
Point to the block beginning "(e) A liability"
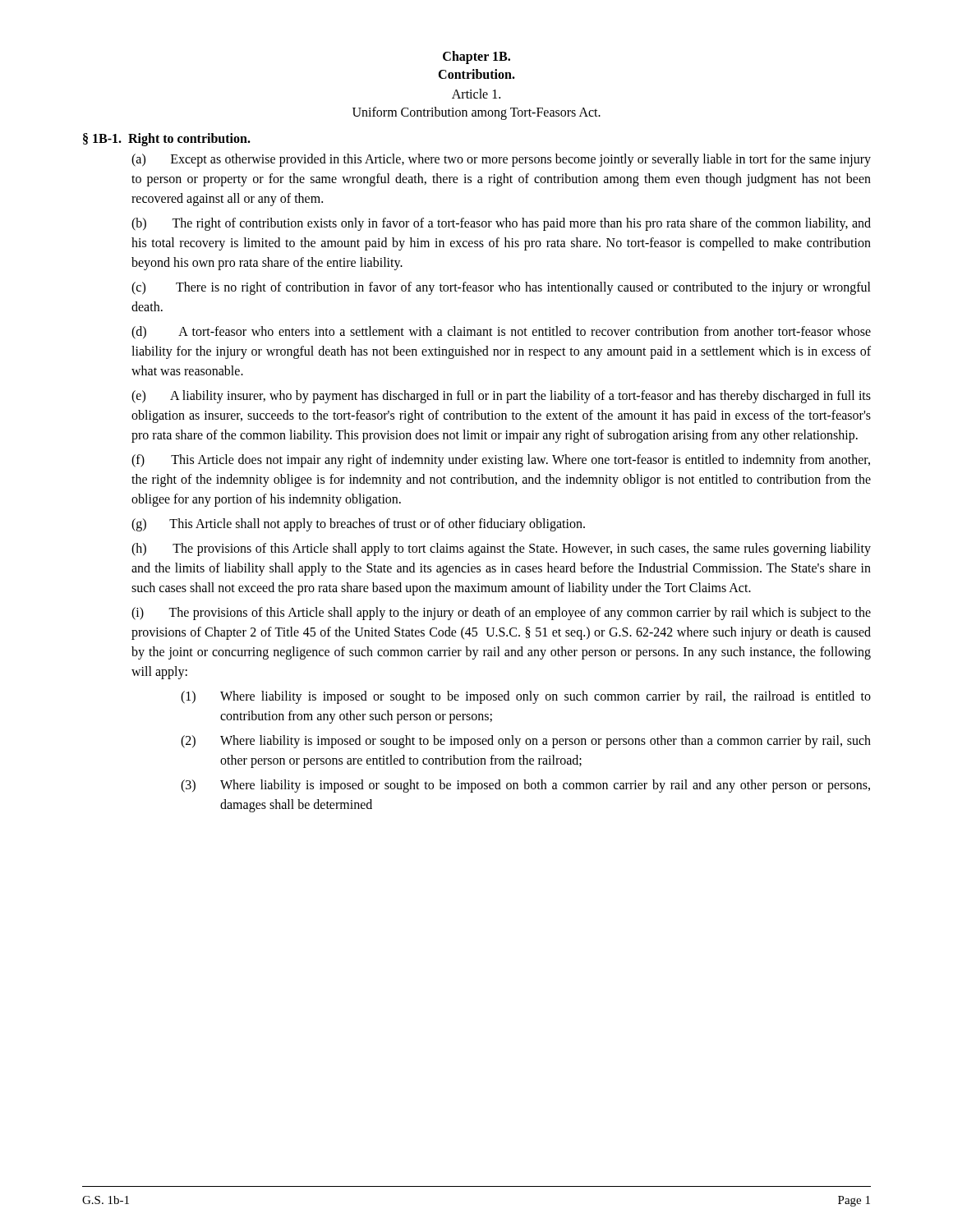click(501, 415)
